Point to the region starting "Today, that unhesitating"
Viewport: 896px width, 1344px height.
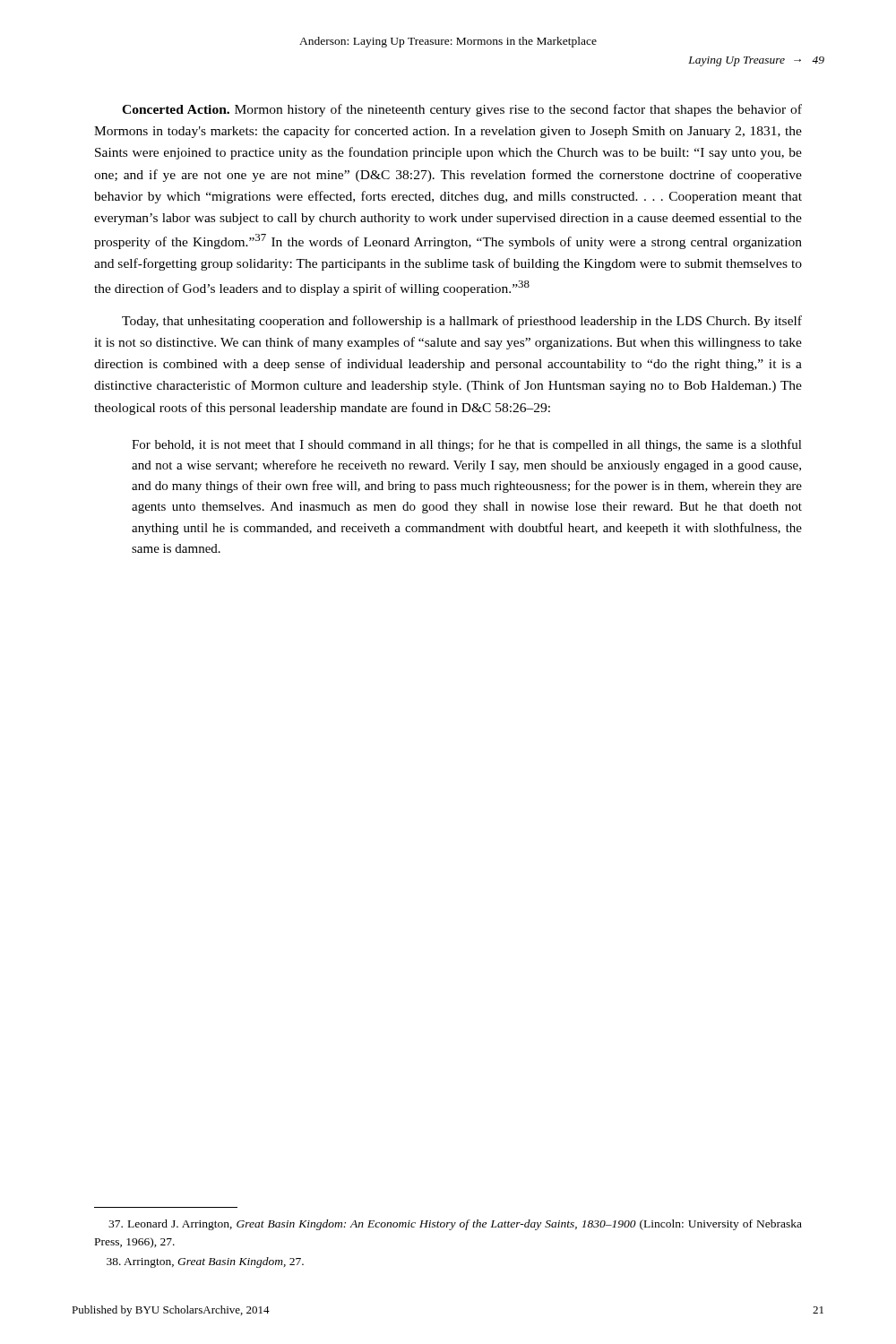point(448,364)
